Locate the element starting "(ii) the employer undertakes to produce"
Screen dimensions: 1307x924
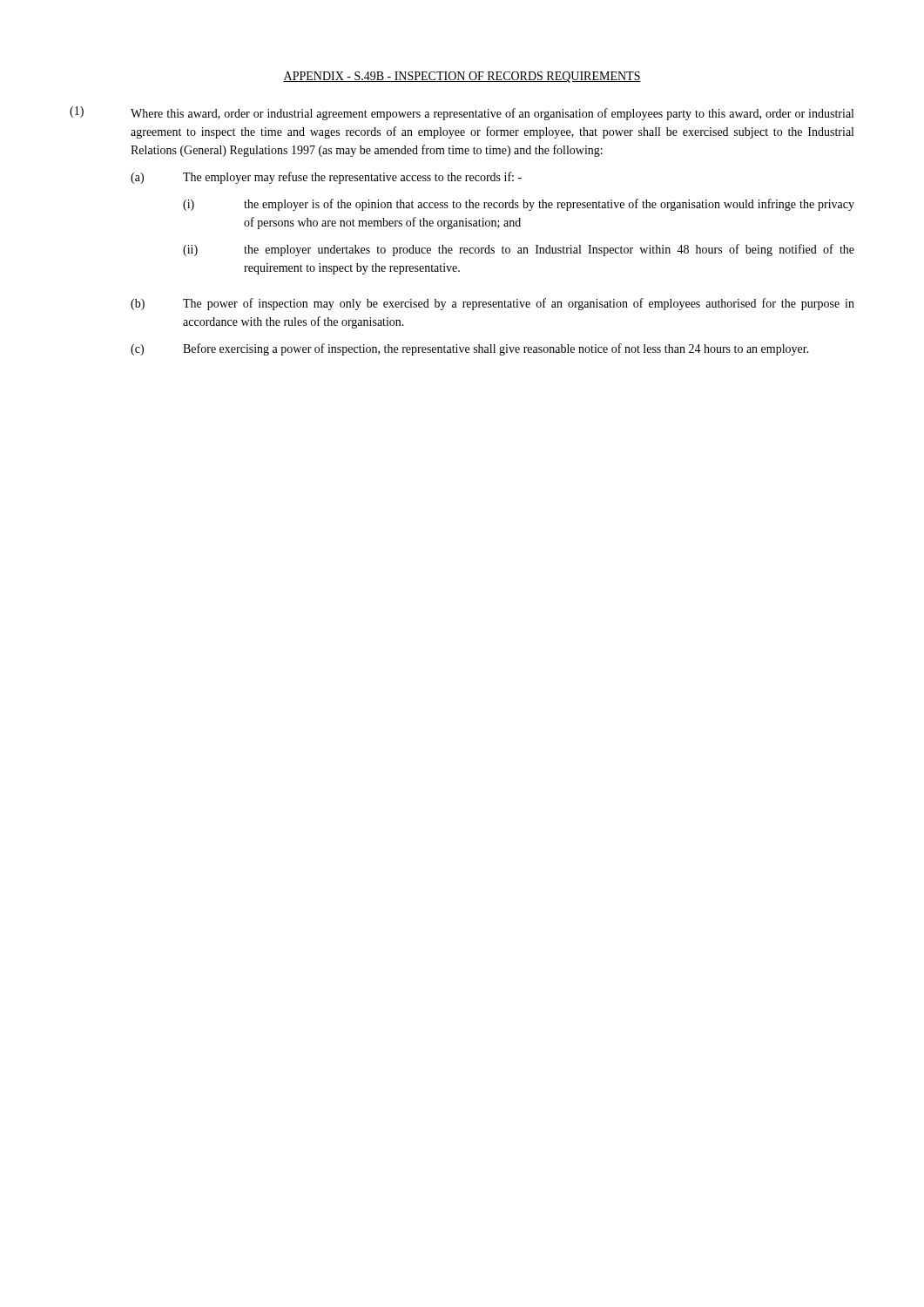519,259
